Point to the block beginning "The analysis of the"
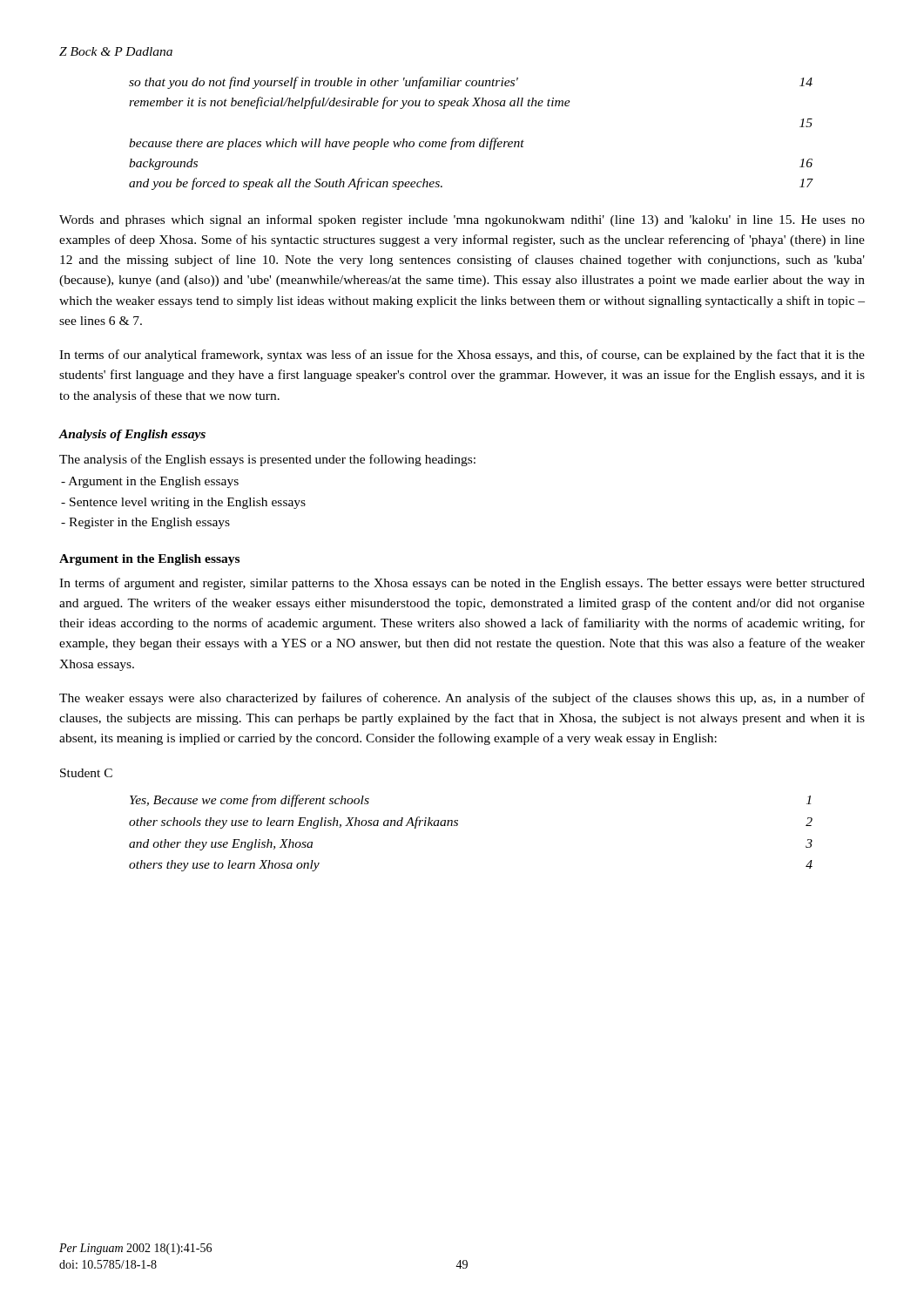 [x=268, y=459]
